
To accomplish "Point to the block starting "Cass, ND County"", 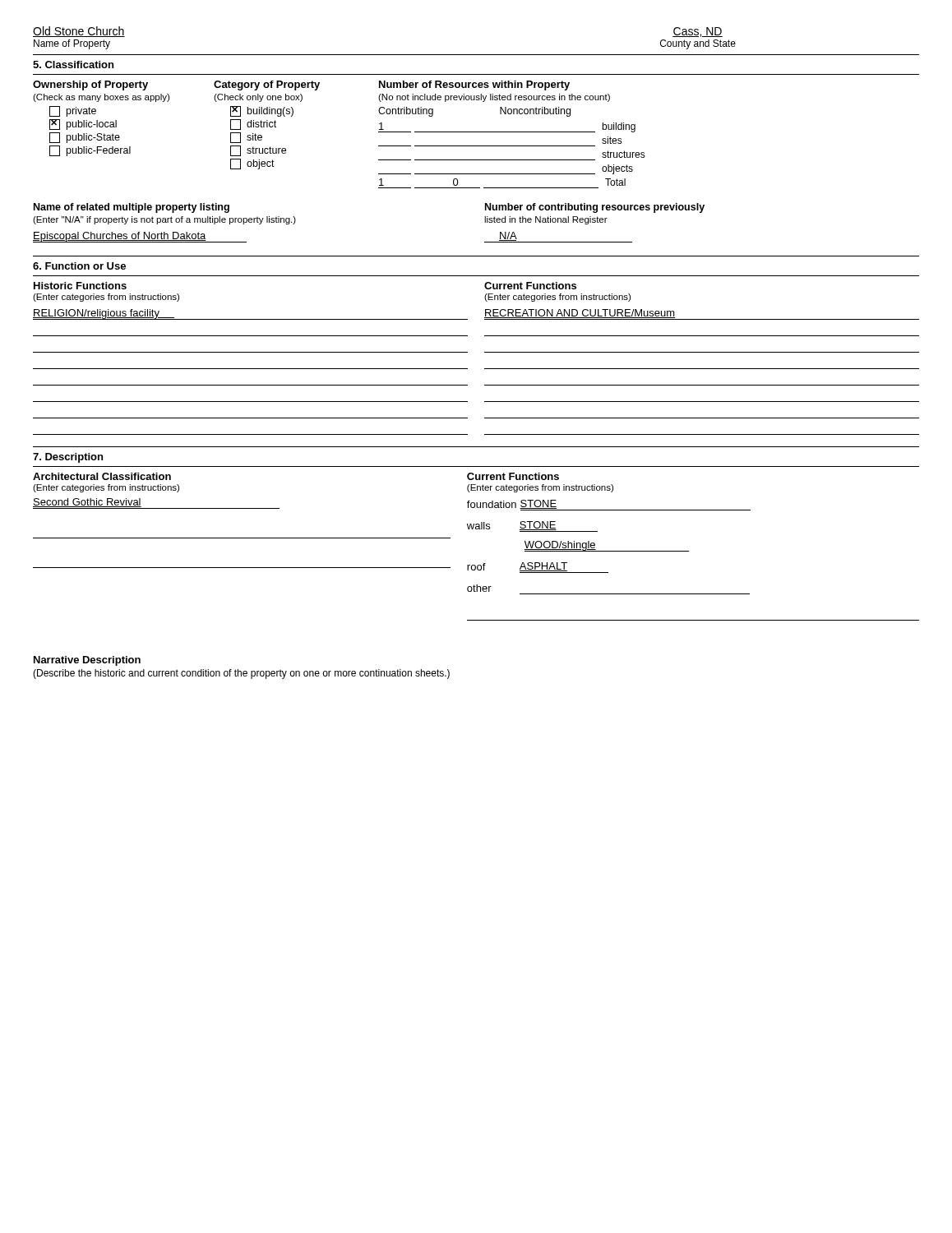I will 698,37.
